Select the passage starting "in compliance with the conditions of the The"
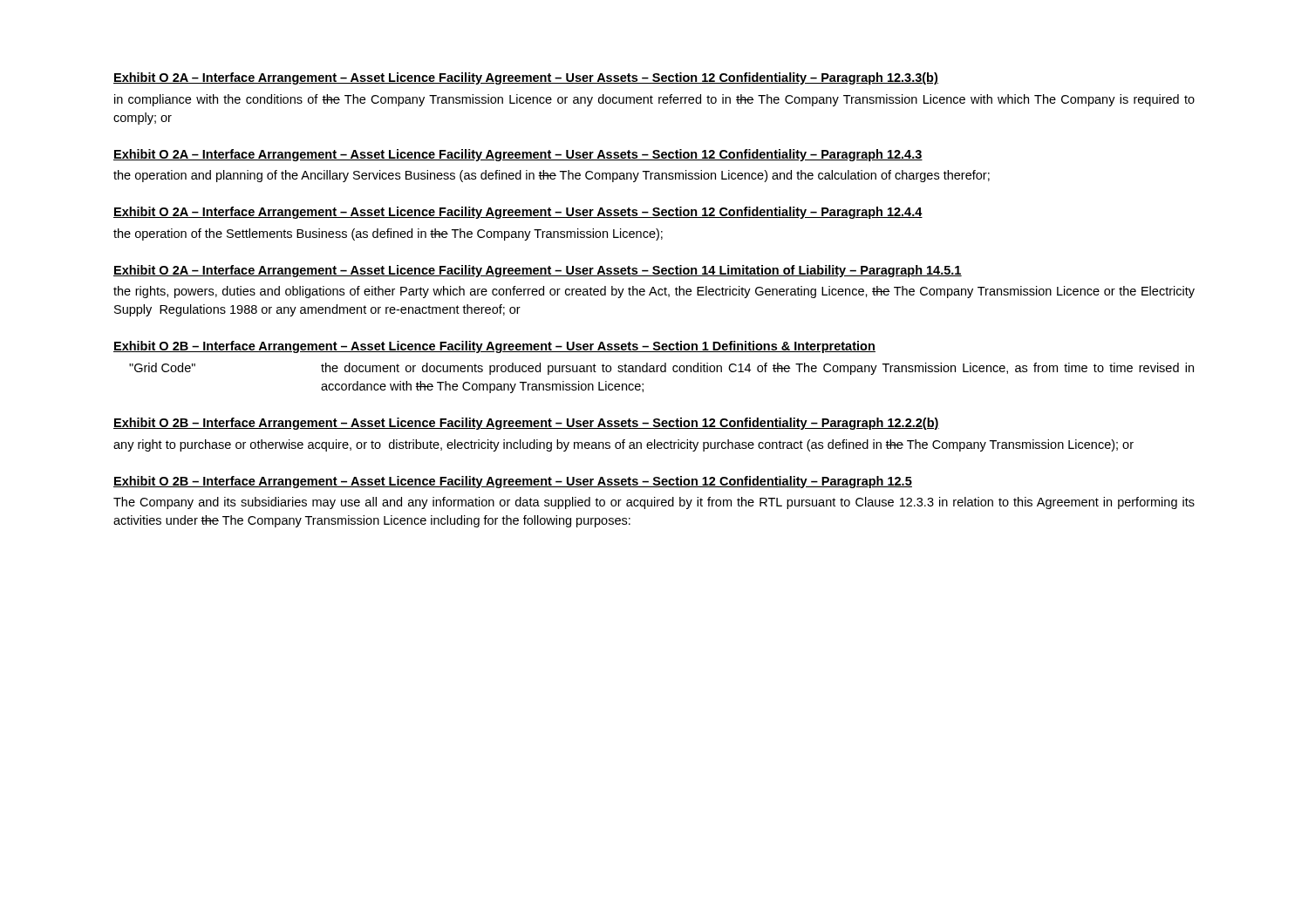This screenshot has width=1308, height=924. click(x=654, y=108)
